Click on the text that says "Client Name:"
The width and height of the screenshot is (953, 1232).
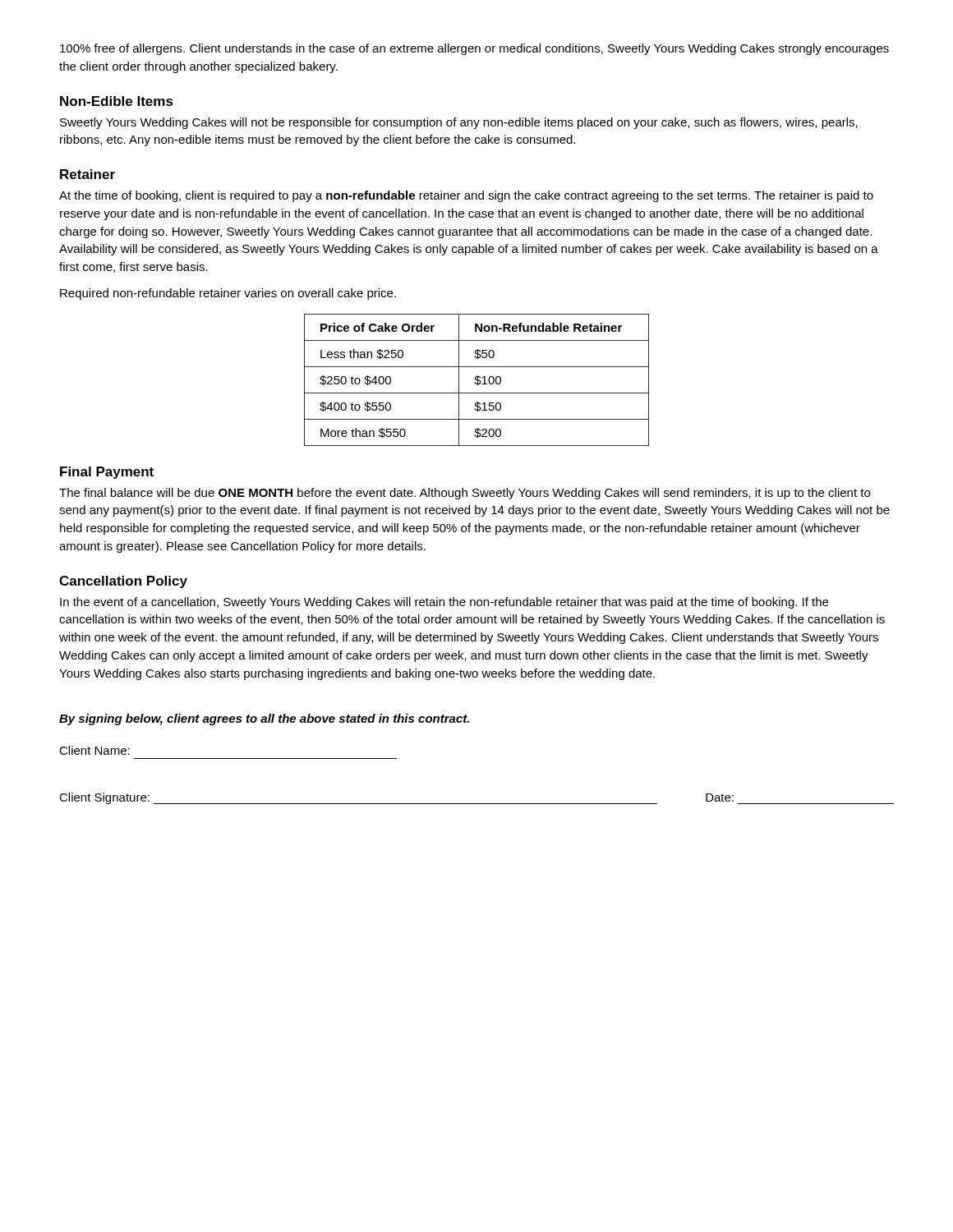tap(228, 751)
